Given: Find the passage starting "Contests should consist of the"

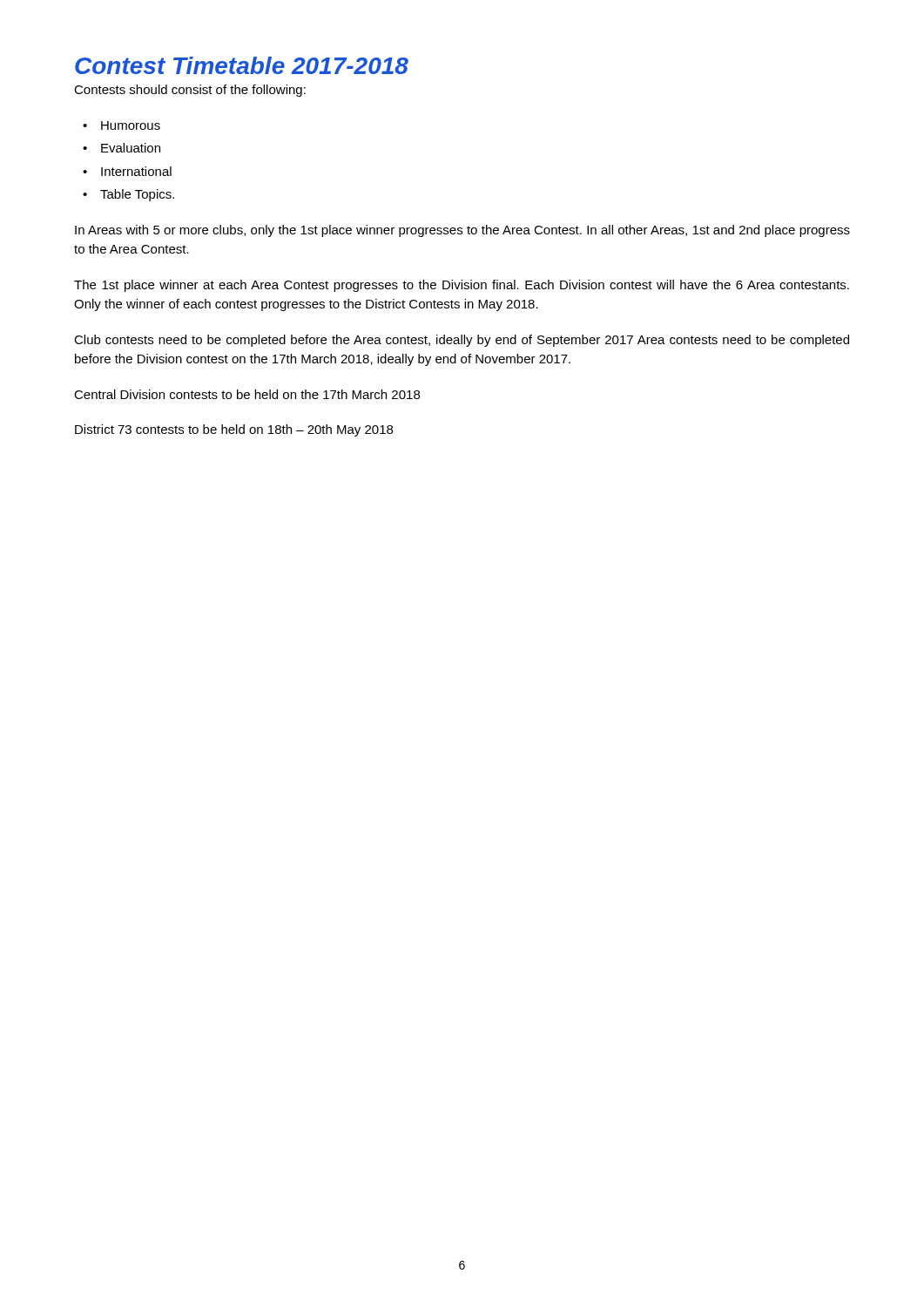Looking at the screenshot, I should click(x=190, y=89).
